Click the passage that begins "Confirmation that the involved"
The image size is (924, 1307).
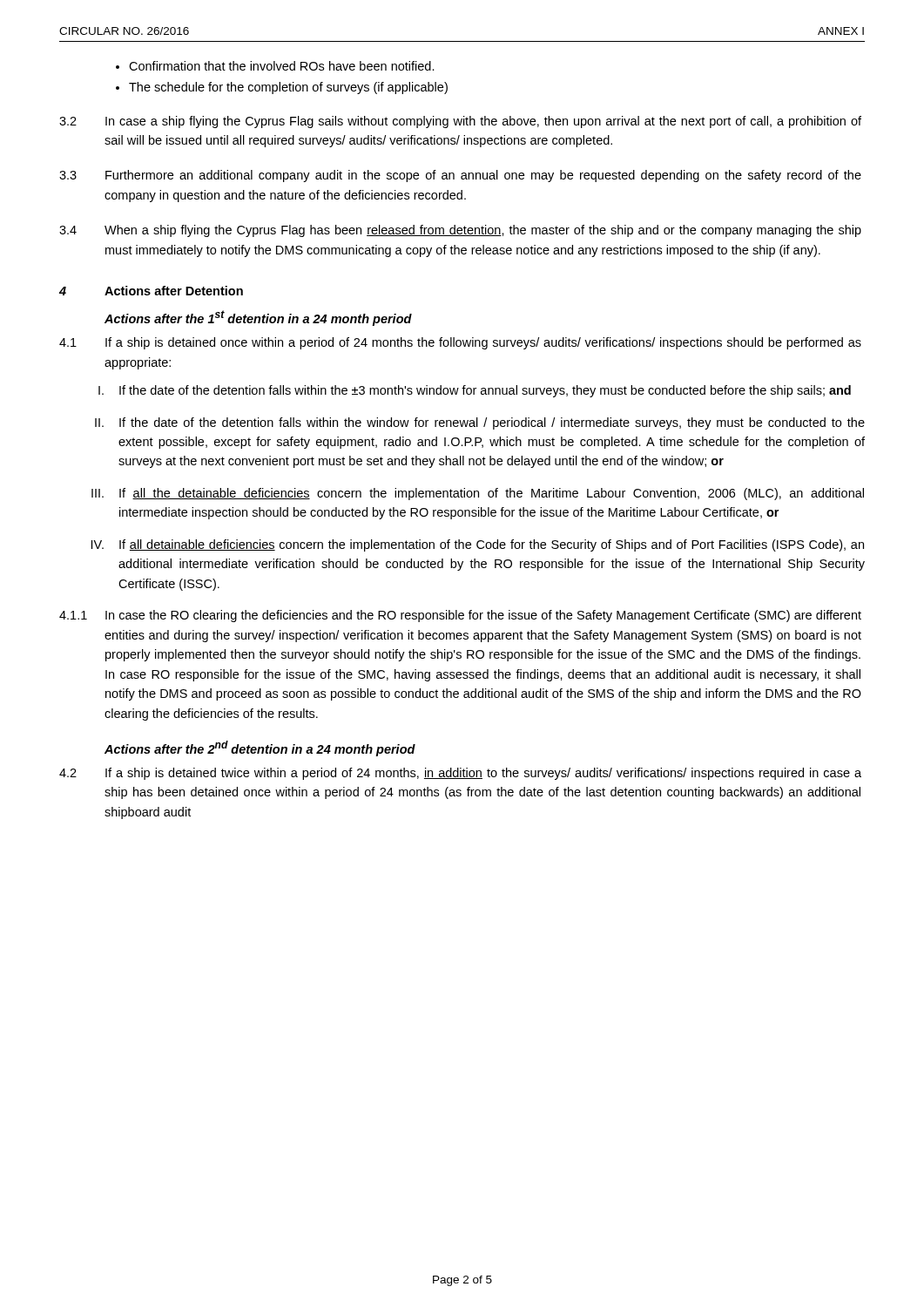pos(275,66)
